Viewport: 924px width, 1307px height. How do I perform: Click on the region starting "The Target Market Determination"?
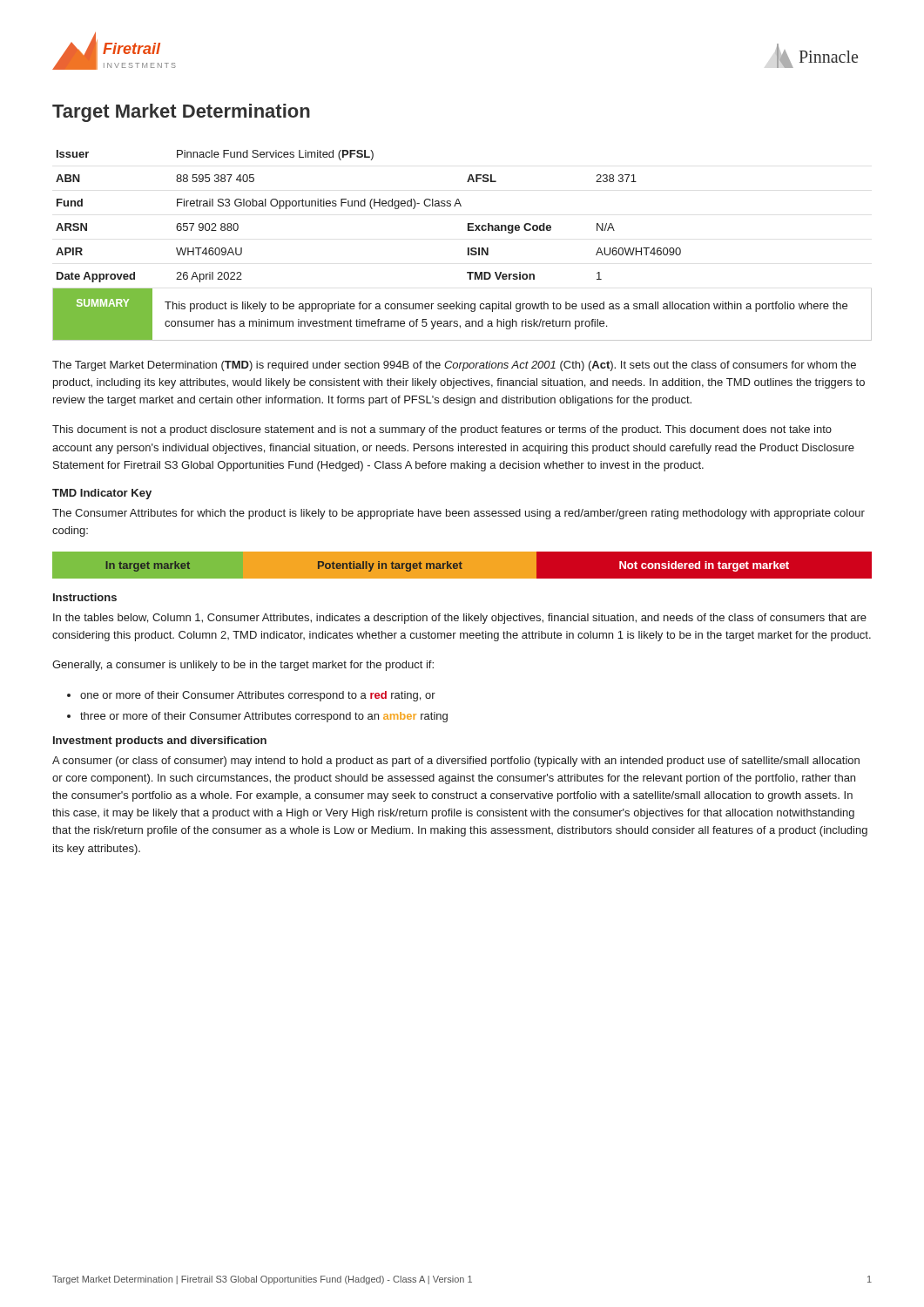coord(459,382)
